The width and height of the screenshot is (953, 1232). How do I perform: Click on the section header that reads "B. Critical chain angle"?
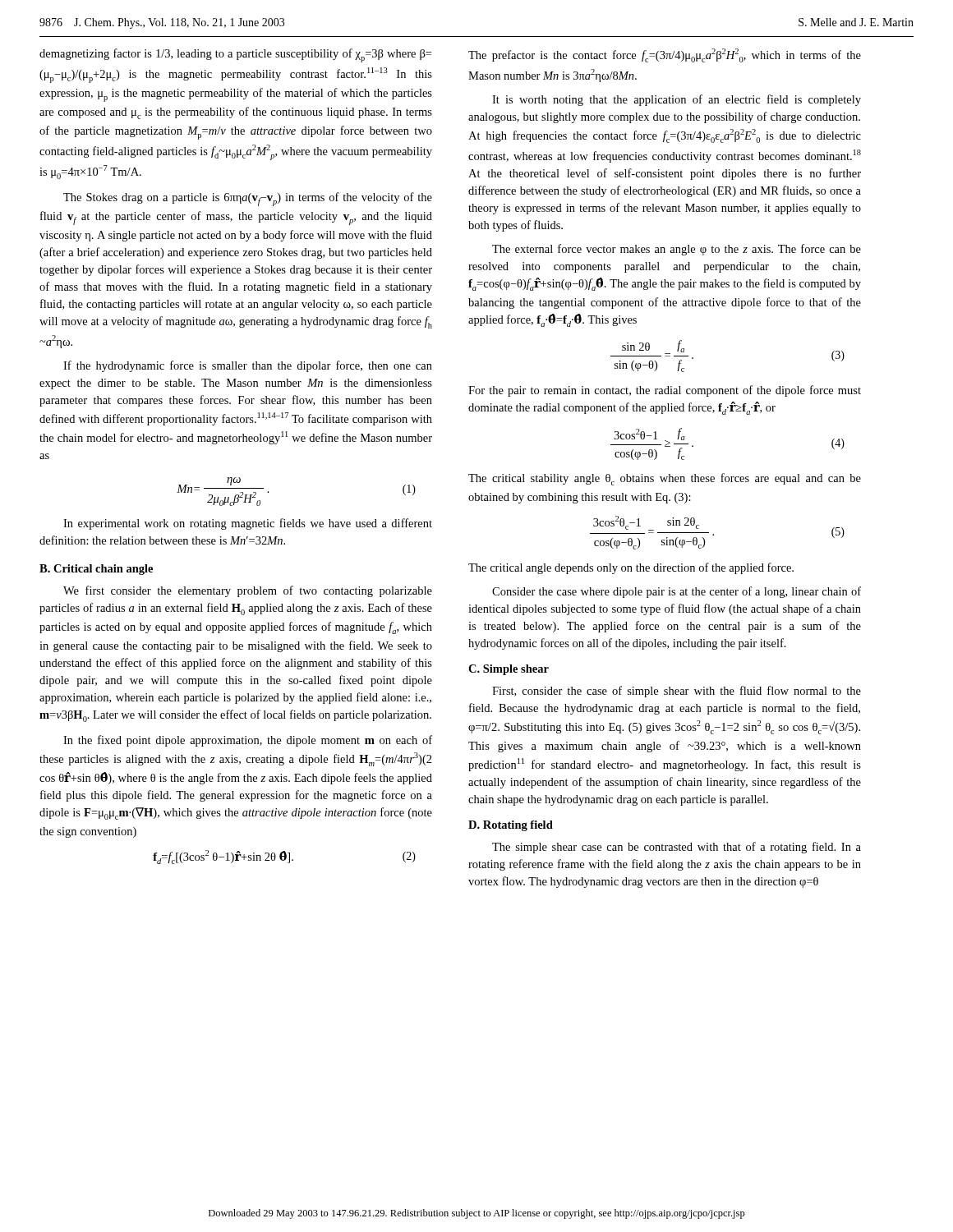click(96, 568)
